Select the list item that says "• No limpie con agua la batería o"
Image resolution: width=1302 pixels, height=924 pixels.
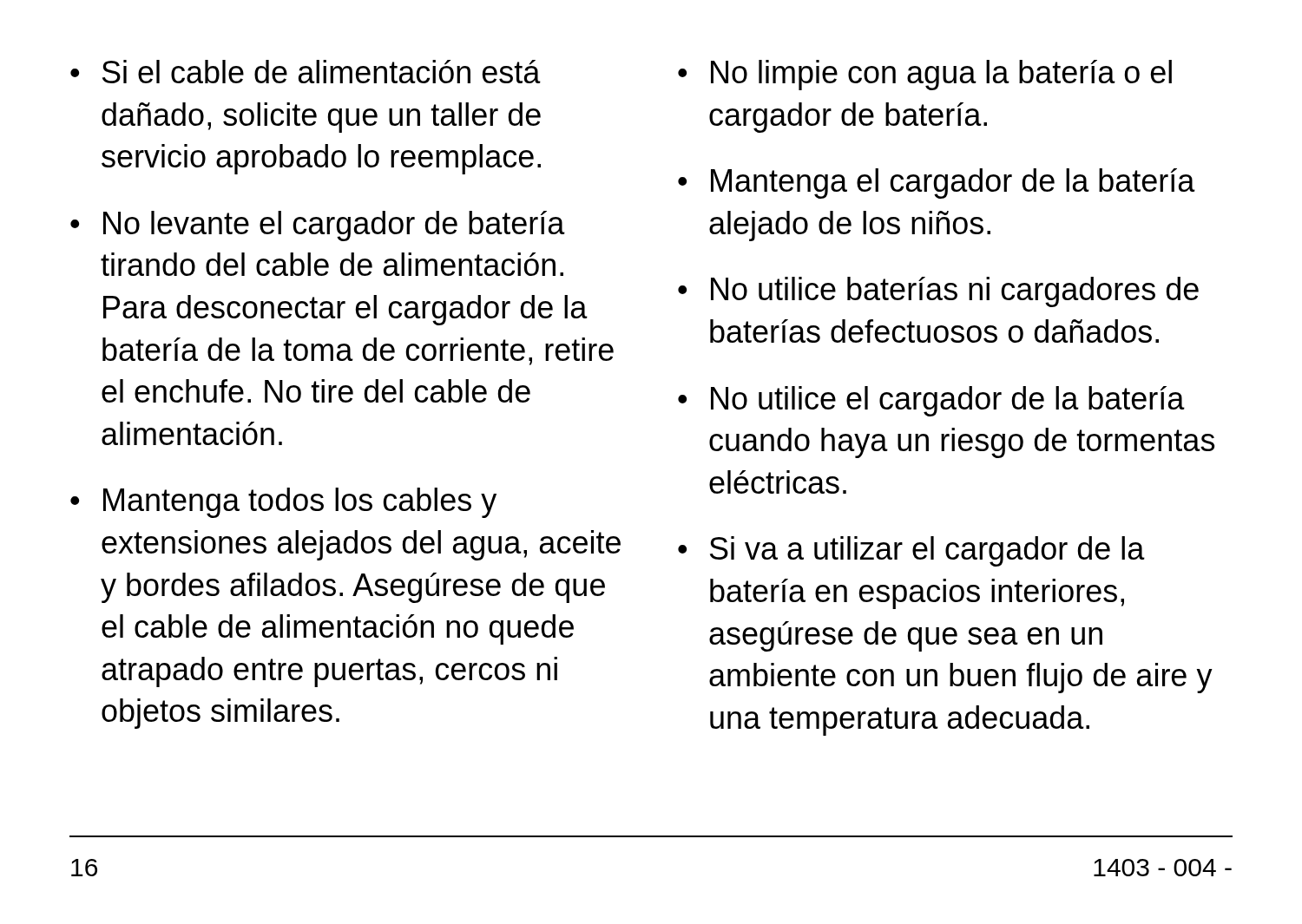955,94
